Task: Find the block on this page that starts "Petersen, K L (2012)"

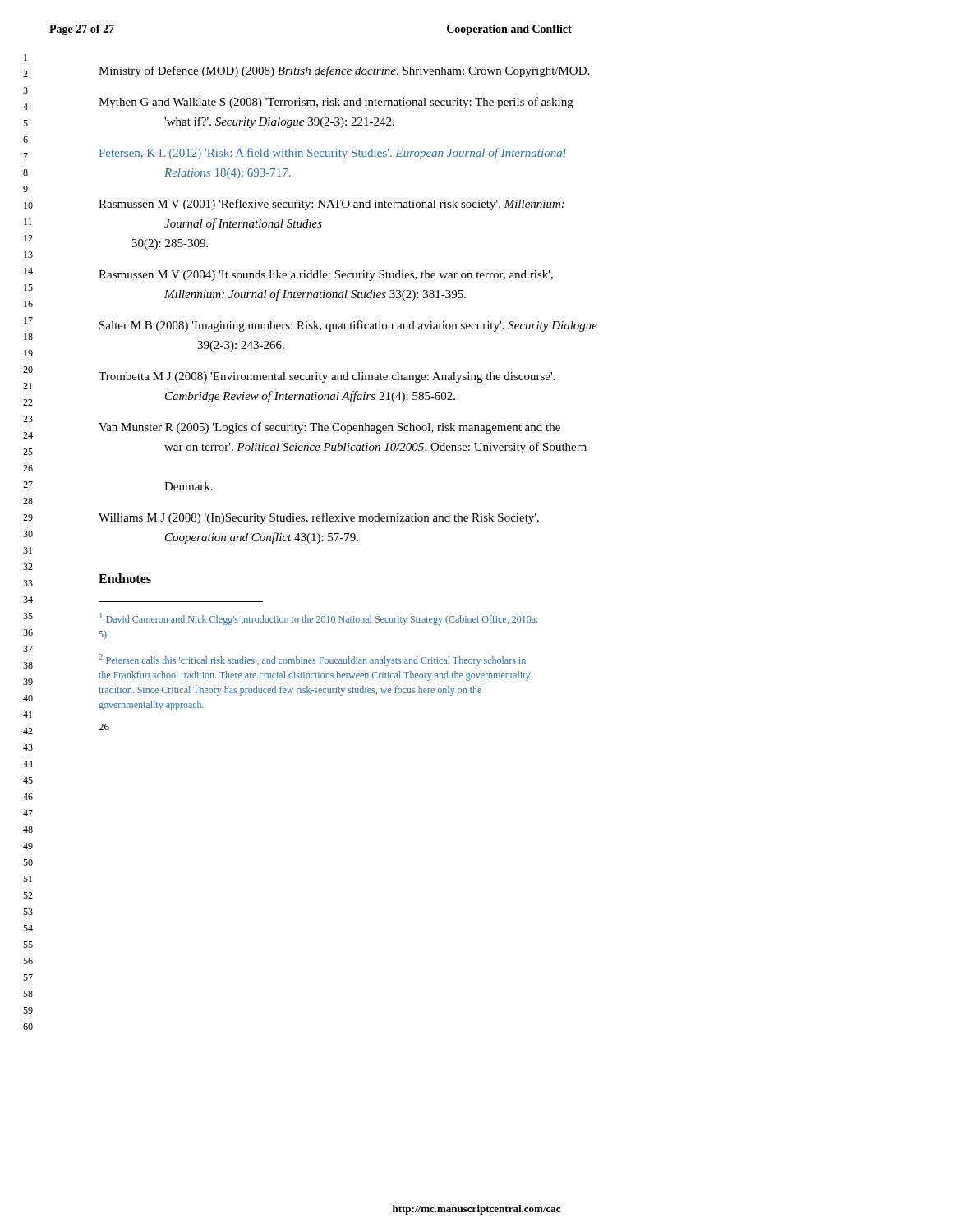Action: coord(501,164)
